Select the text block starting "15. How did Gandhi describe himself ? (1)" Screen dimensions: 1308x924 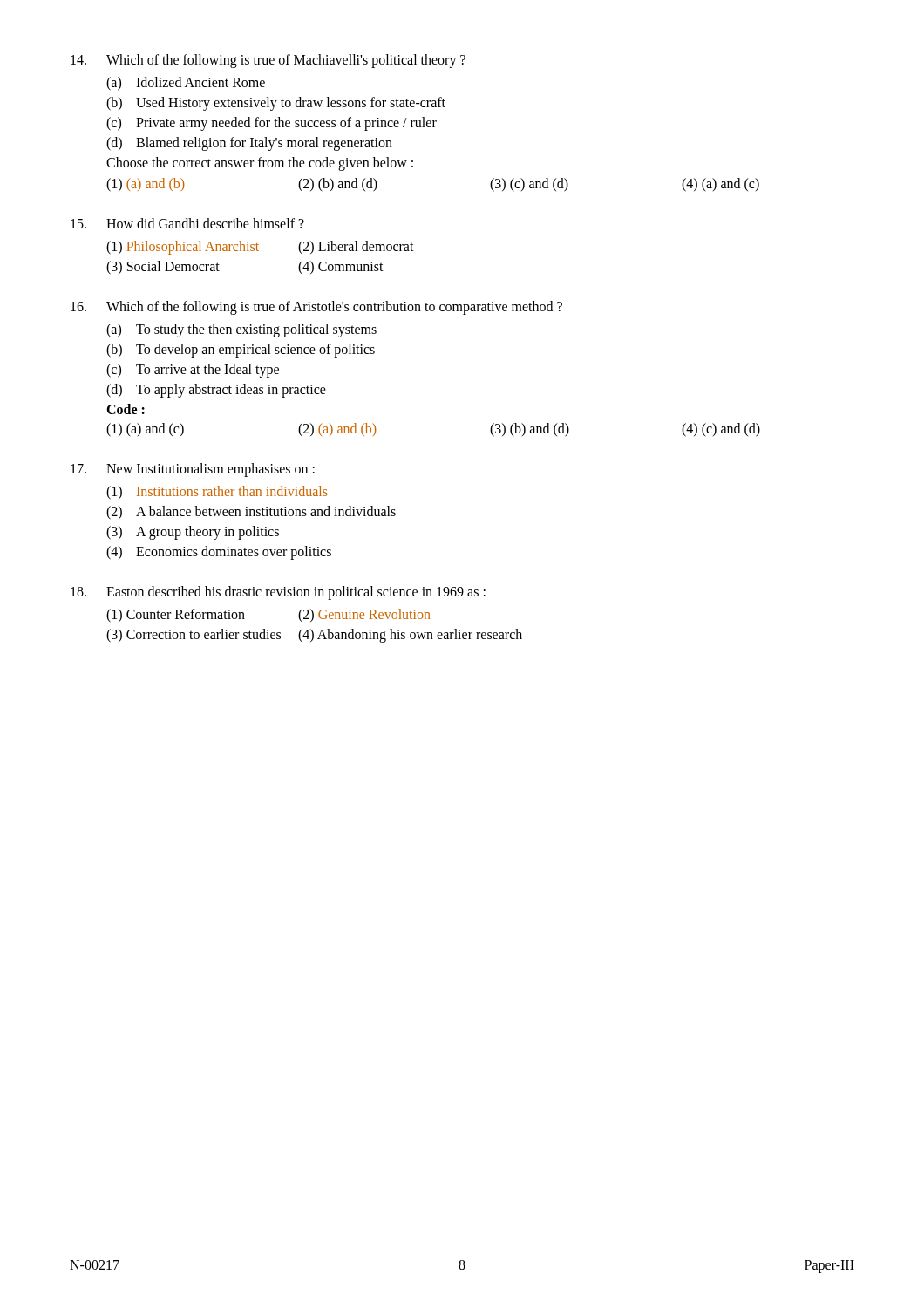(187, 223)
